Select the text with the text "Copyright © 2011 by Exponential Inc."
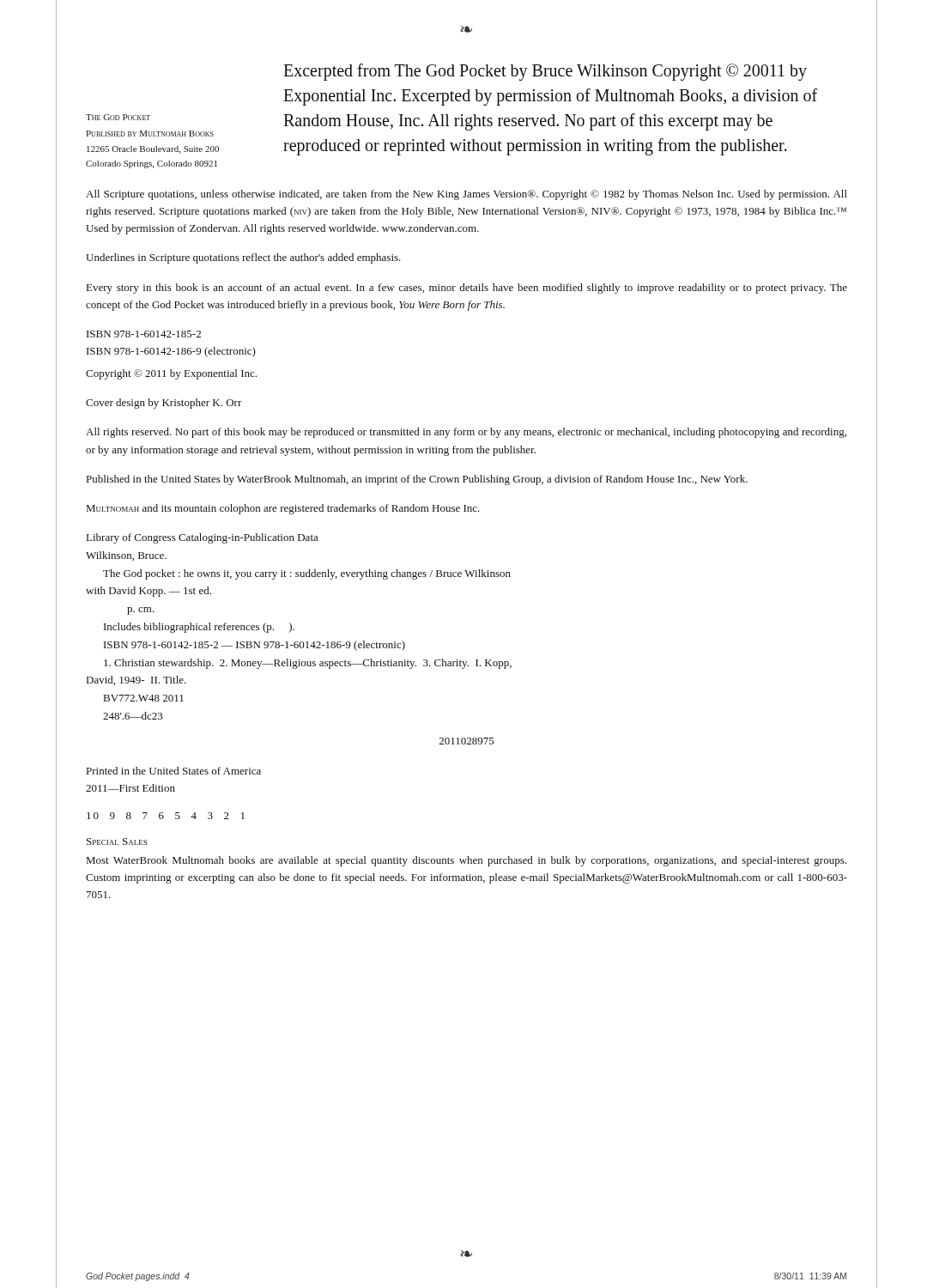The image size is (933, 1288). pos(172,373)
